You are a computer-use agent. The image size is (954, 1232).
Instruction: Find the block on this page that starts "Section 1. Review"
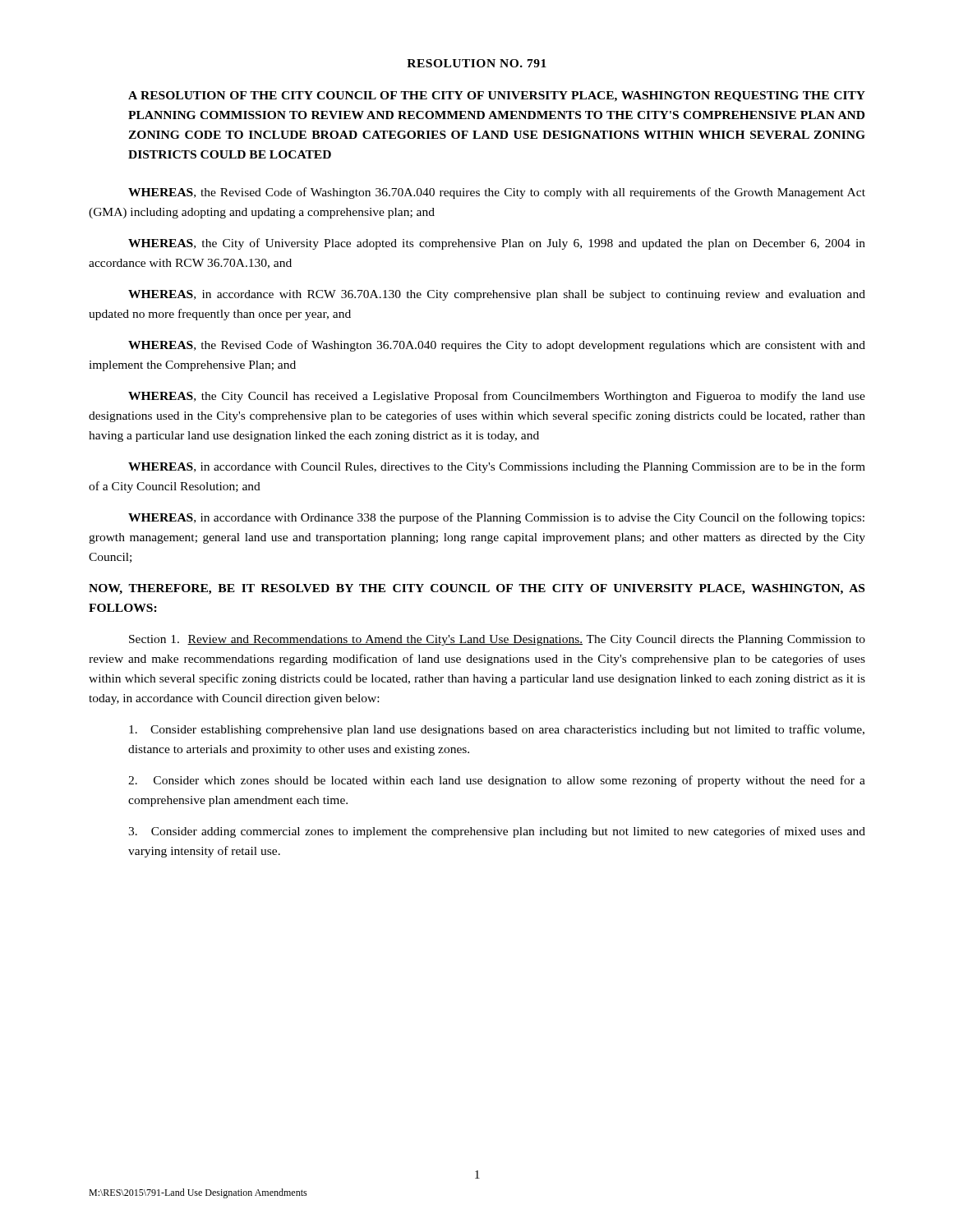[x=477, y=668]
